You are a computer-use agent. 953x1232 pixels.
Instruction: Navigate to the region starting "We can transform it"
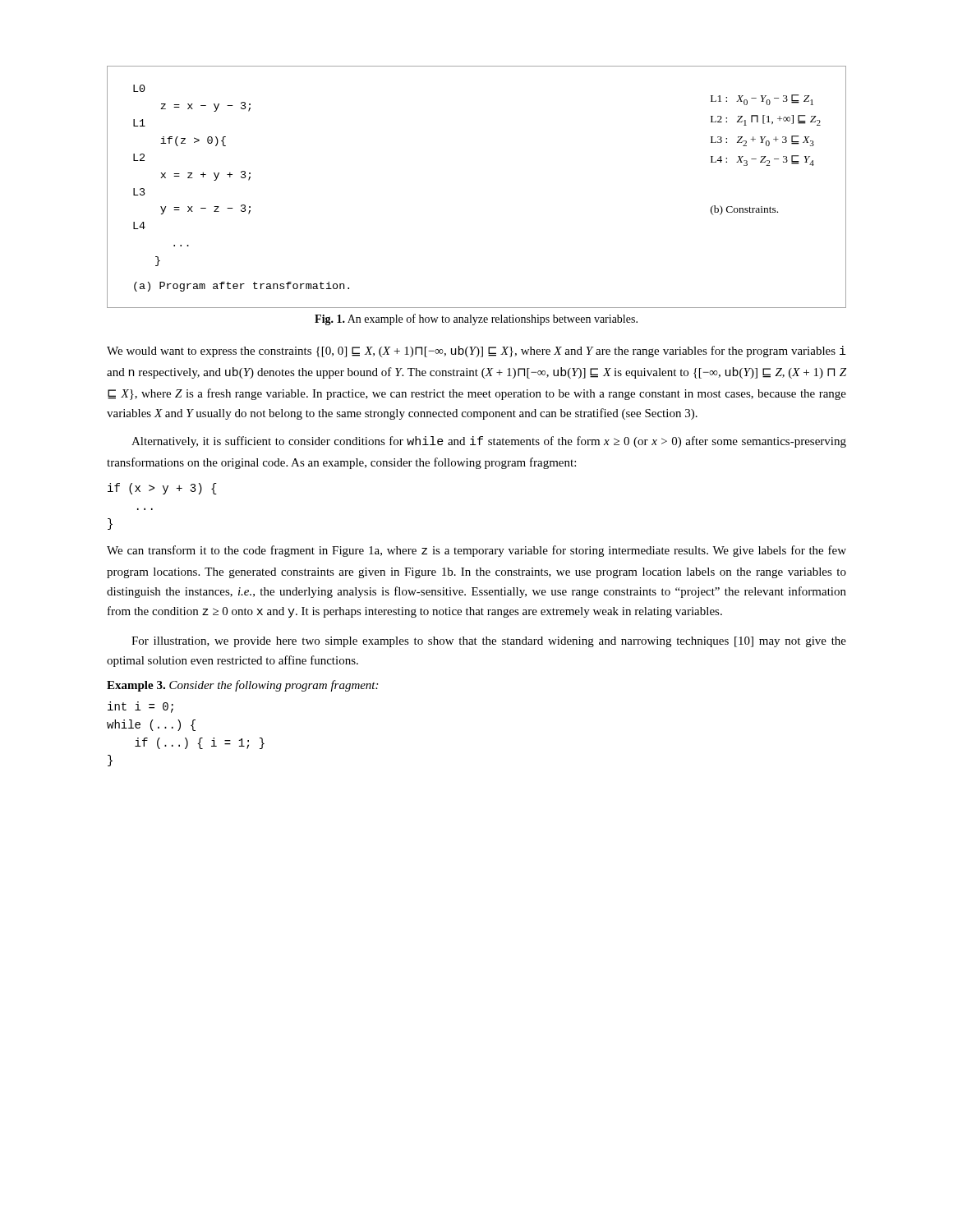[x=476, y=582]
